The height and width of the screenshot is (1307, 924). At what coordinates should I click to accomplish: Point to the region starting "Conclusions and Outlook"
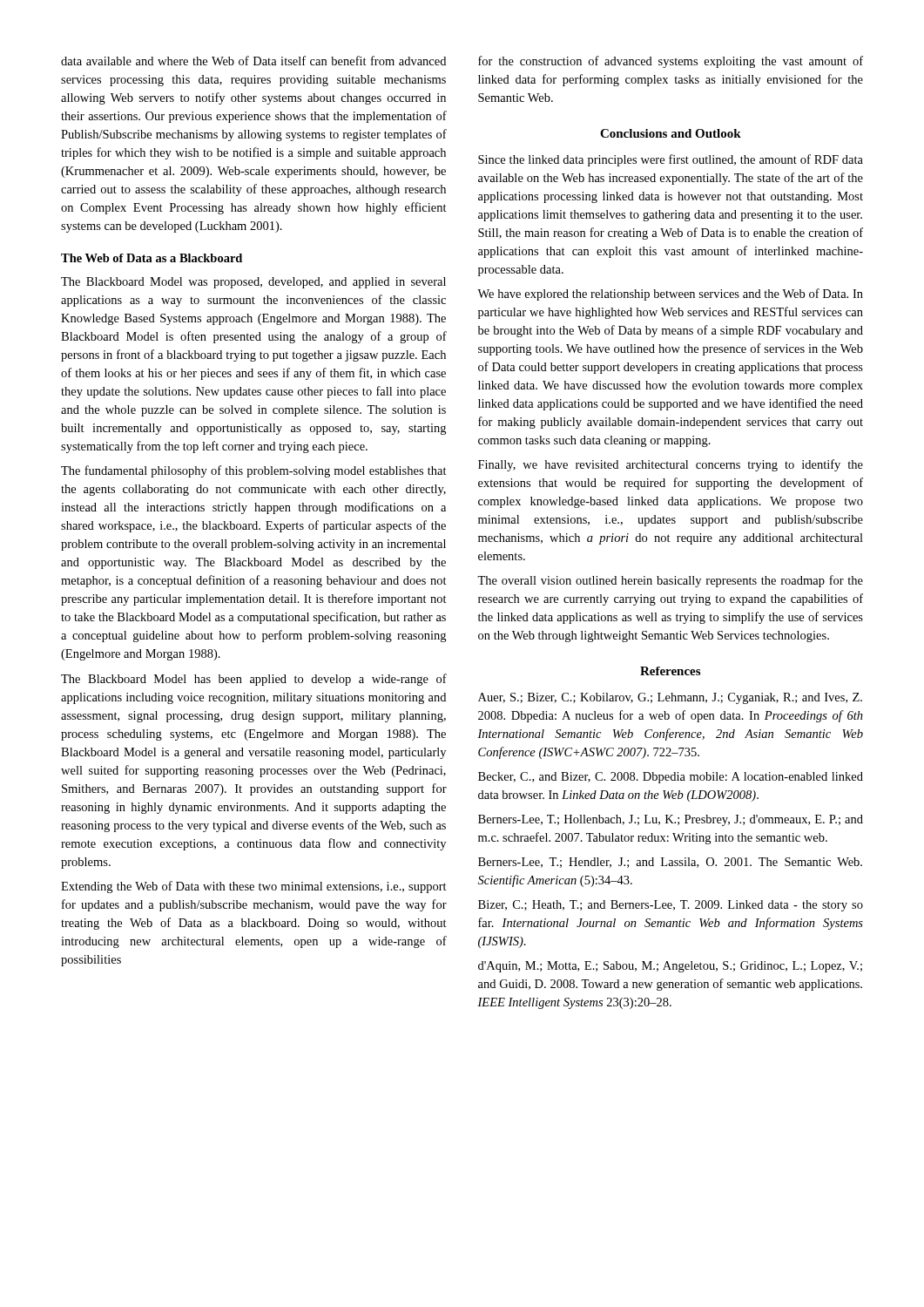670,134
